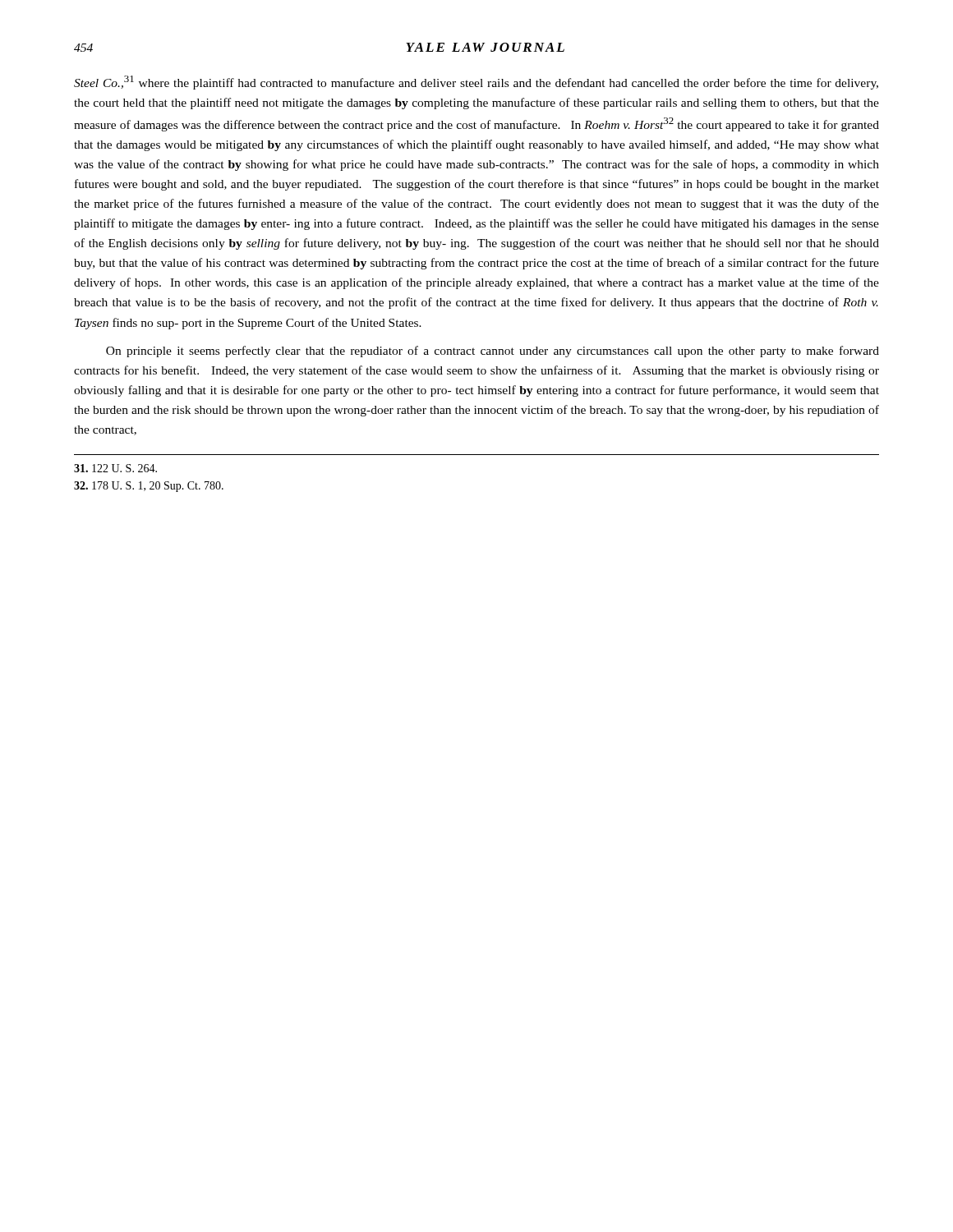
Task: Click on the text block starting "Steel Co.,31 where the plaintiff had"
Action: pos(476,201)
